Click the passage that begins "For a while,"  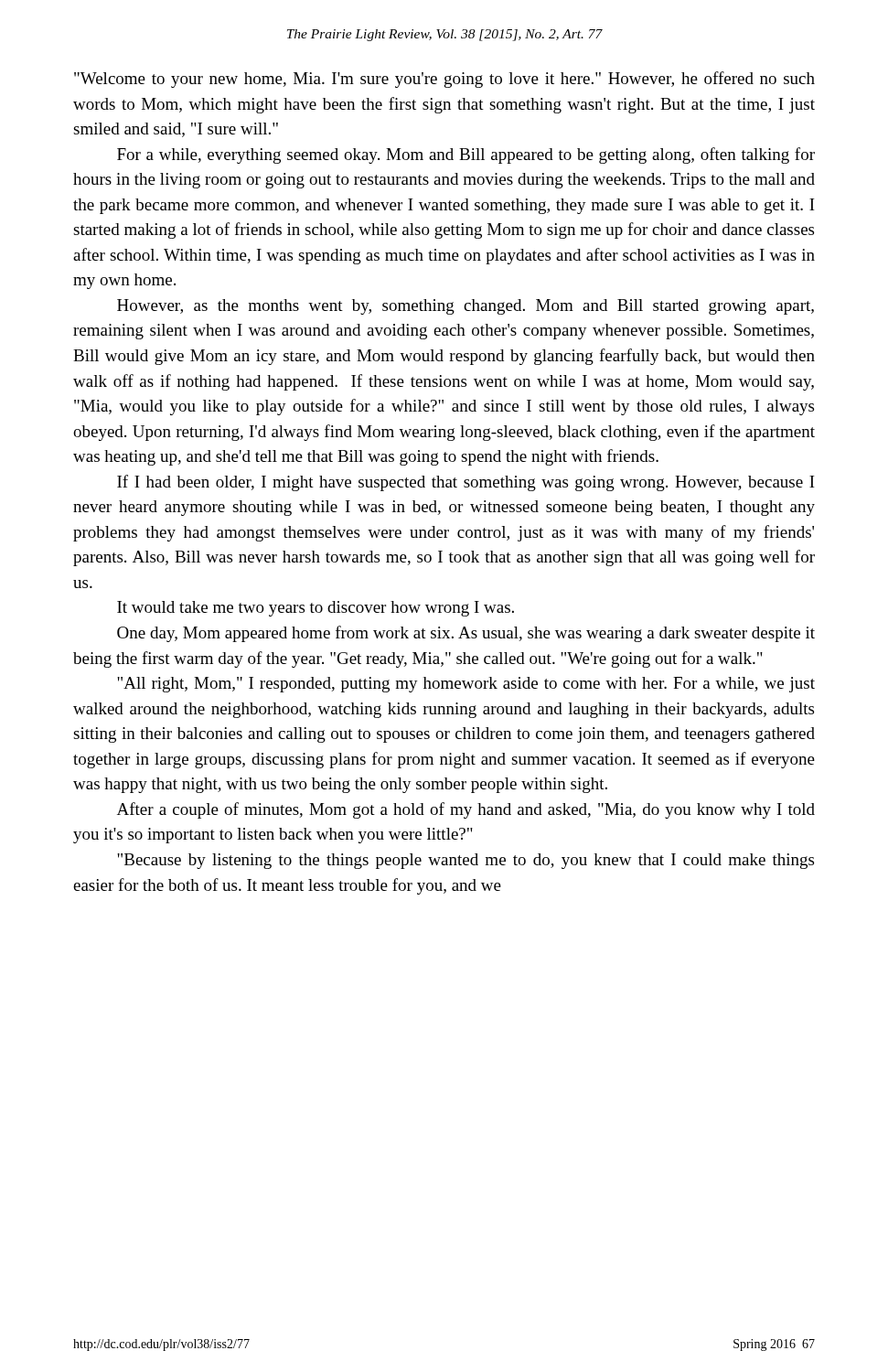pyautogui.click(x=444, y=217)
